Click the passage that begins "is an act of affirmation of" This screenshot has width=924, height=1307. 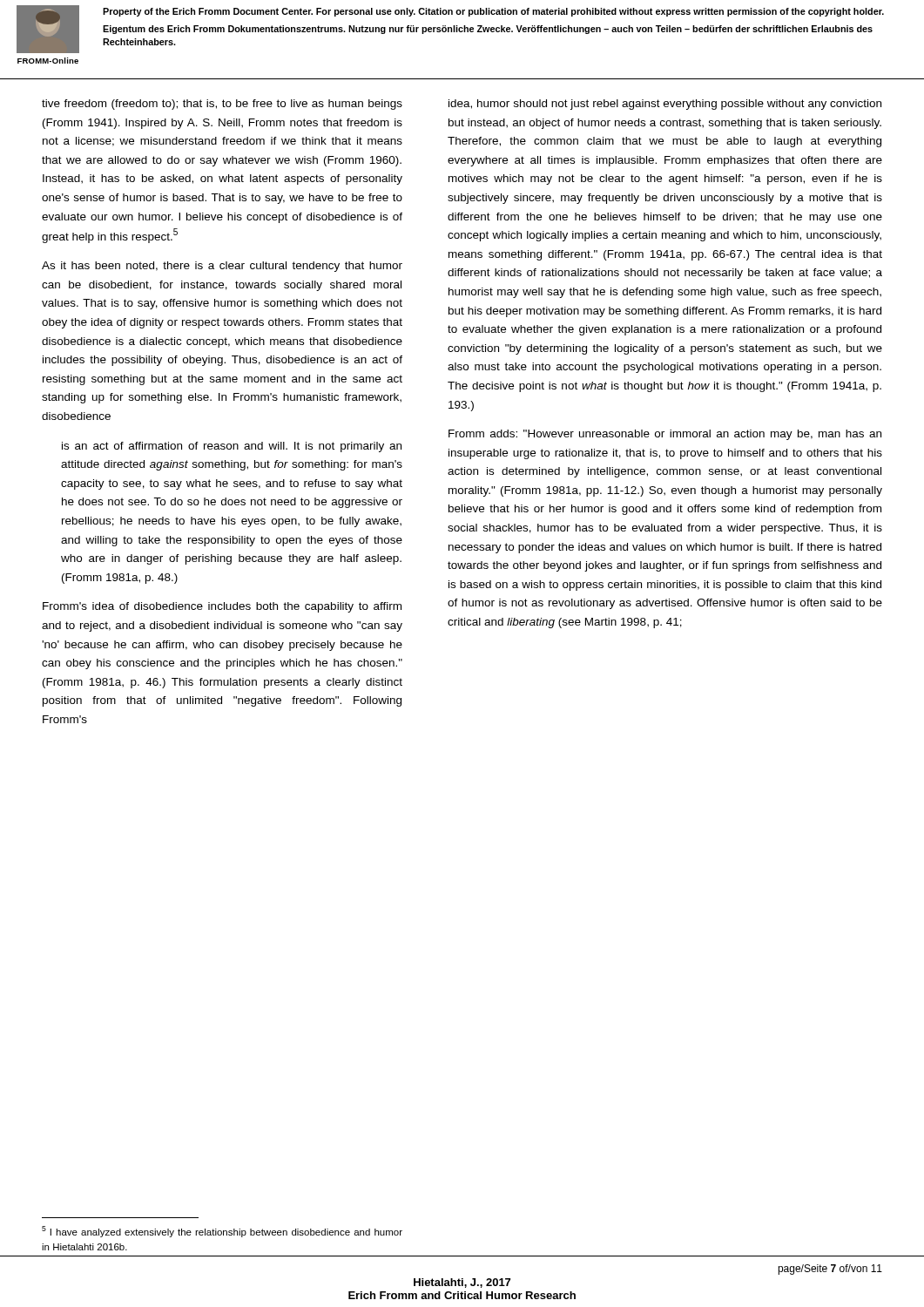click(x=232, y=511)
